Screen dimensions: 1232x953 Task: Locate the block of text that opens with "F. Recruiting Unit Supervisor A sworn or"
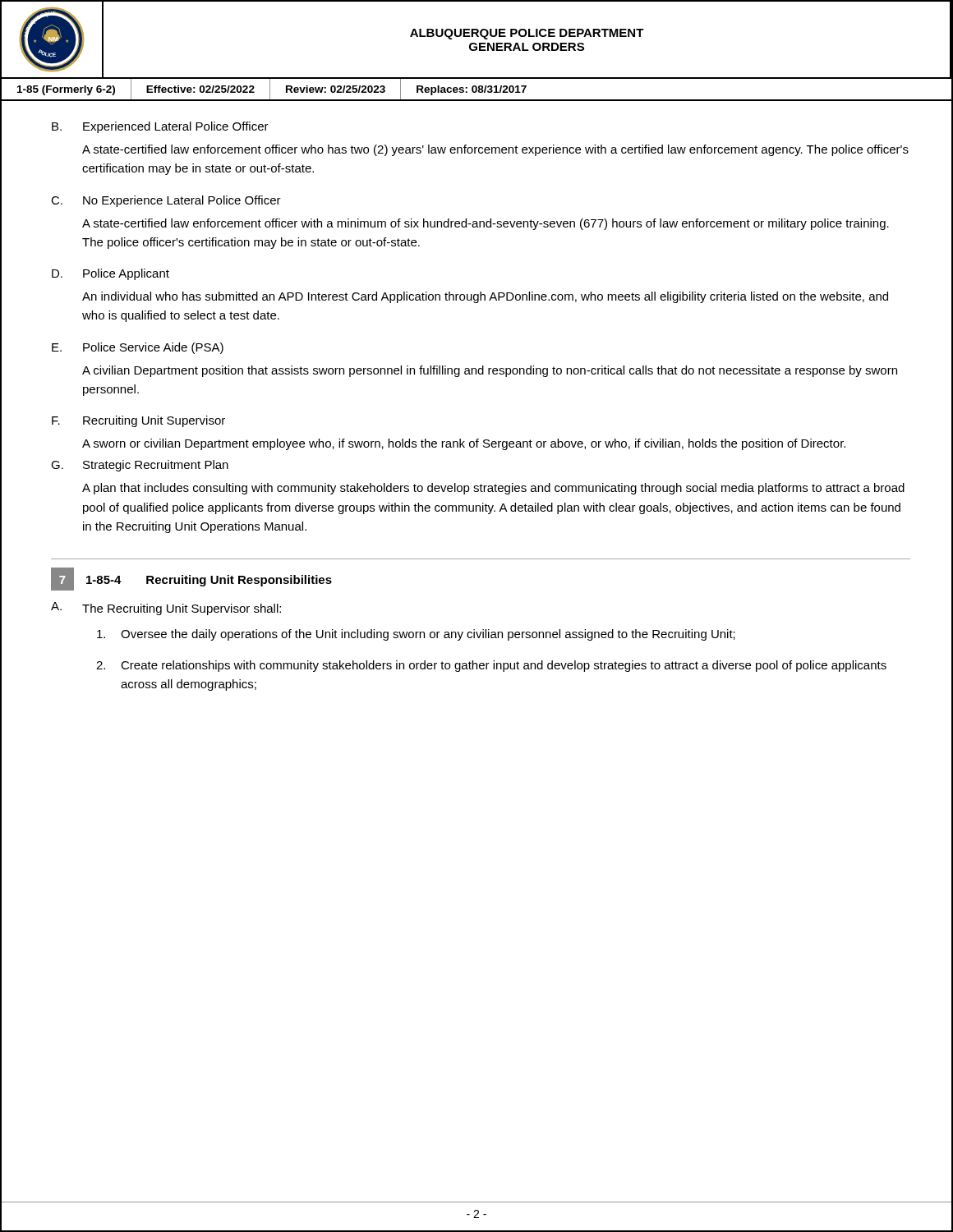pyautogui.click(x=481, y=435)
